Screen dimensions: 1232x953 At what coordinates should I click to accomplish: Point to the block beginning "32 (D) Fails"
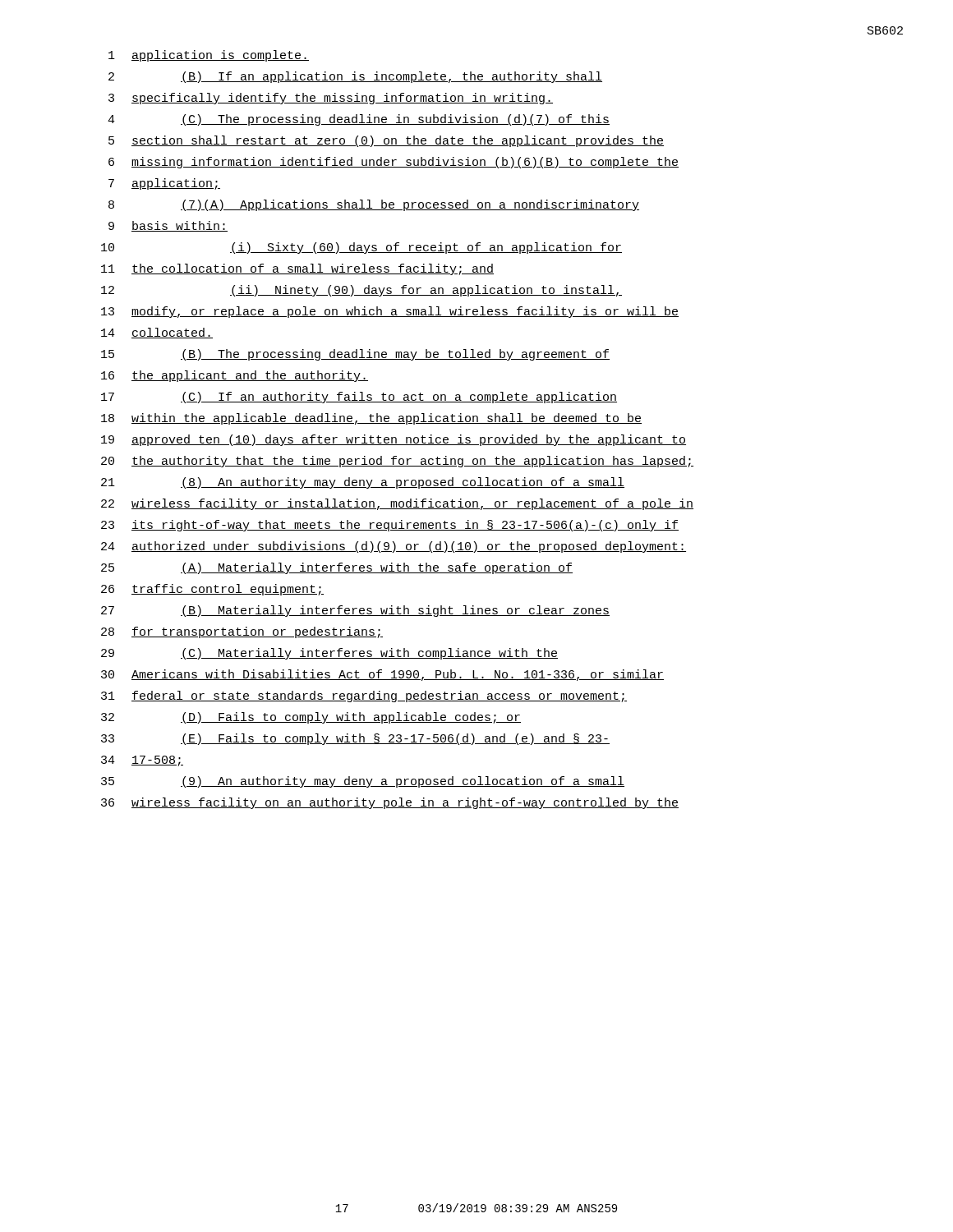(493, 718)
